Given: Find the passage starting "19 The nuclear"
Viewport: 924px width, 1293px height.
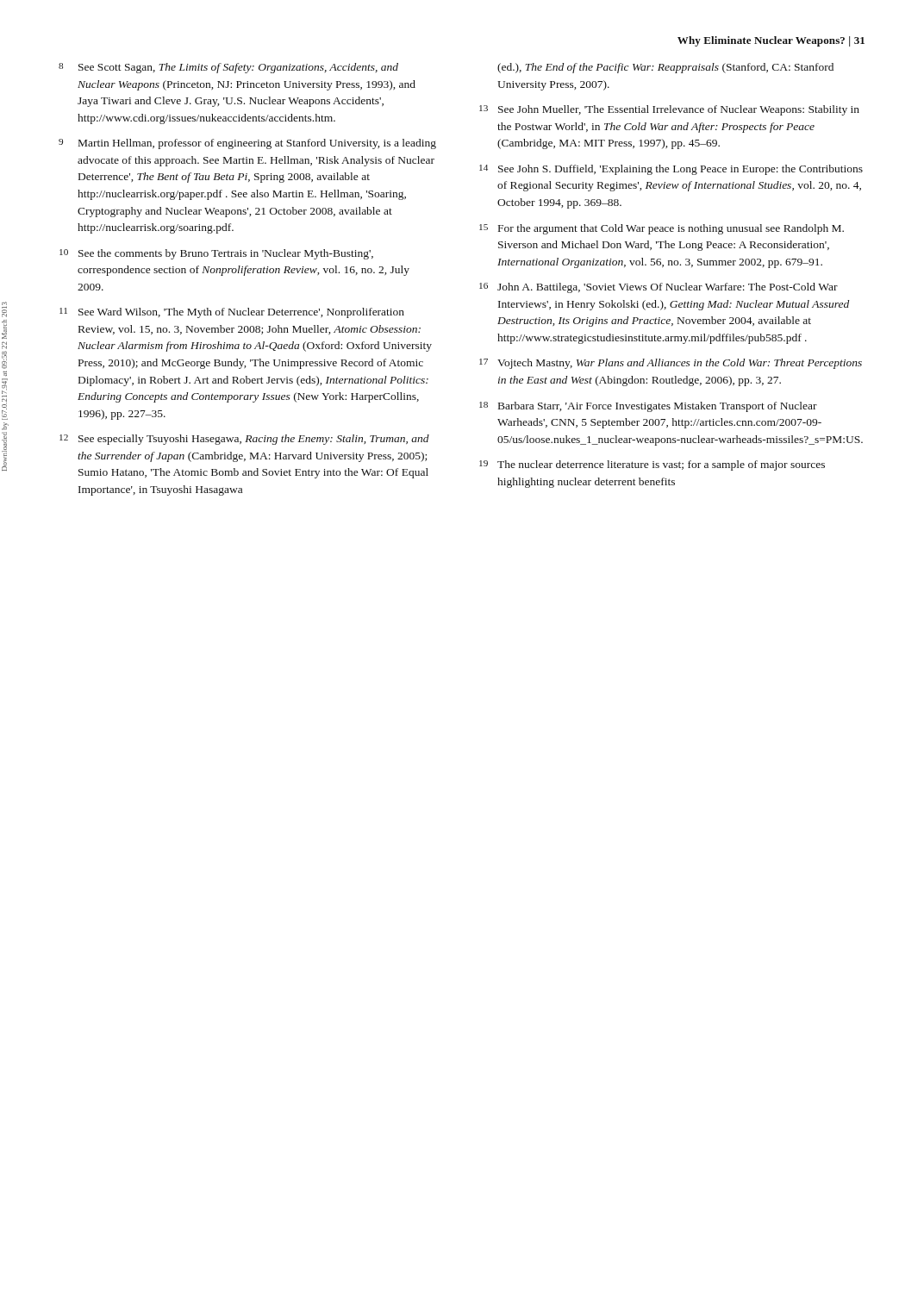Looking at the screenshot, I should click(672, 473).
